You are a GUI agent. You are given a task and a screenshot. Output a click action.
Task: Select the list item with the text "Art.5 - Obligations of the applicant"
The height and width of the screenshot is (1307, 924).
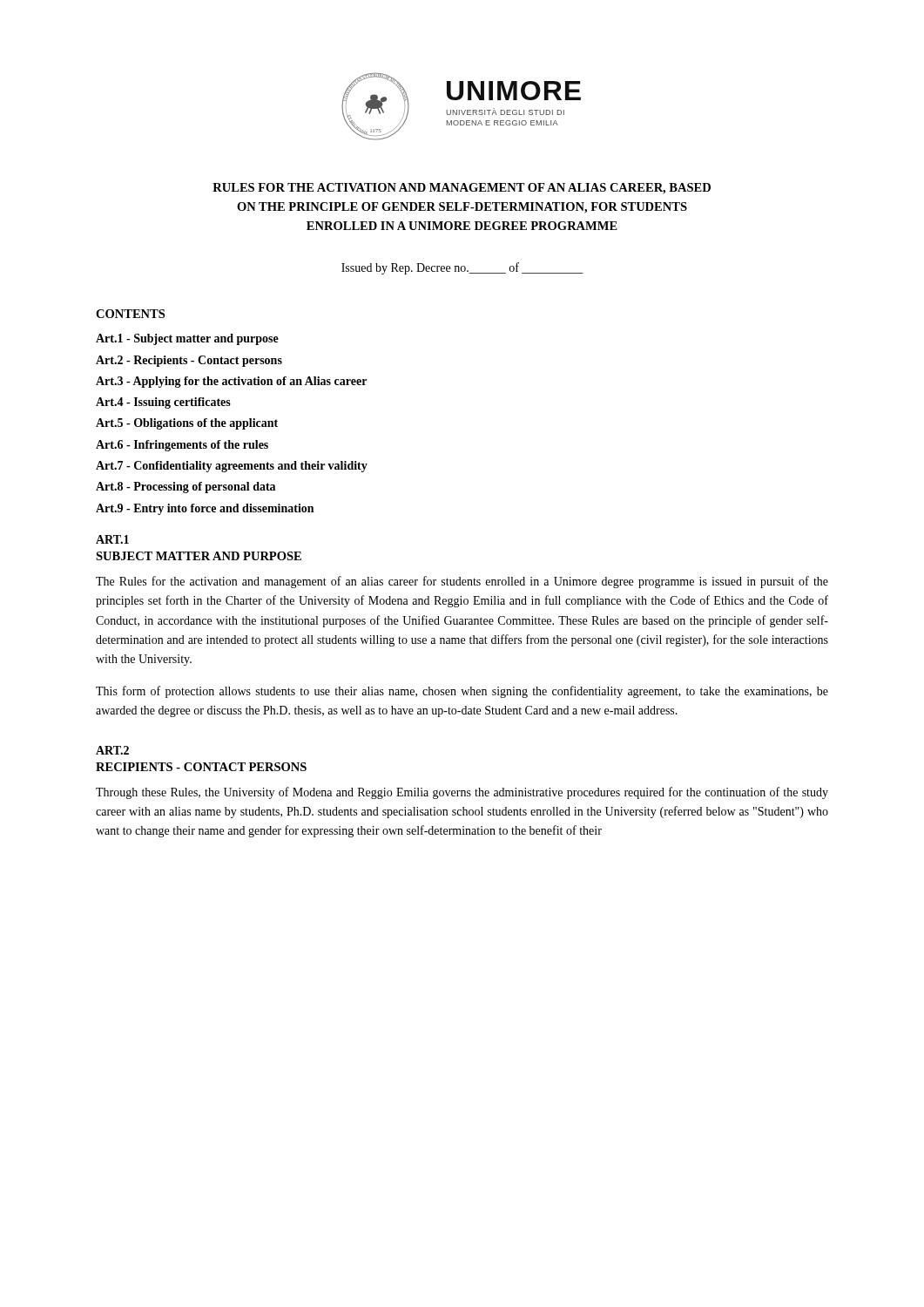pos(187,423)
